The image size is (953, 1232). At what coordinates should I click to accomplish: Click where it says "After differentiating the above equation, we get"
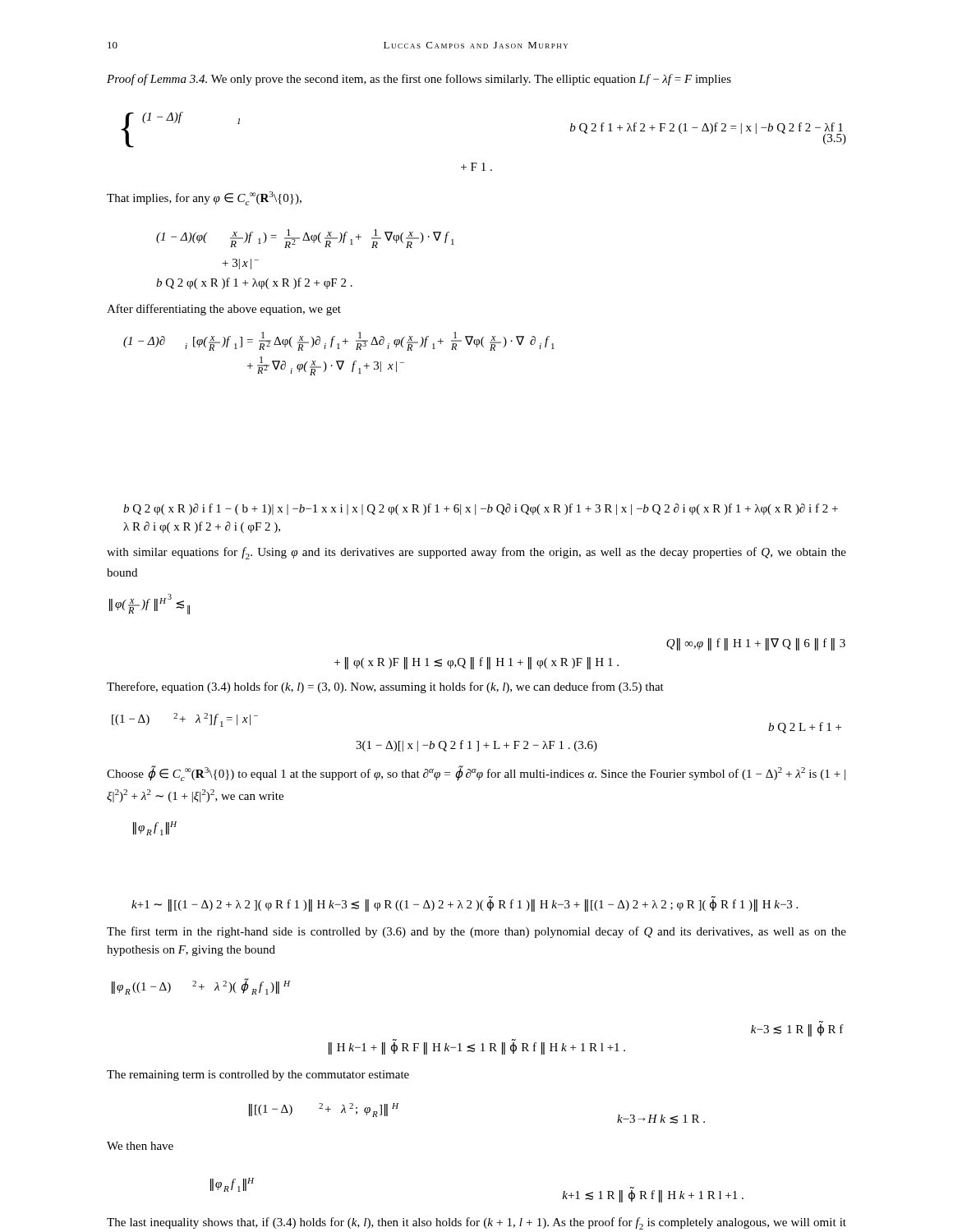point(224,310)
